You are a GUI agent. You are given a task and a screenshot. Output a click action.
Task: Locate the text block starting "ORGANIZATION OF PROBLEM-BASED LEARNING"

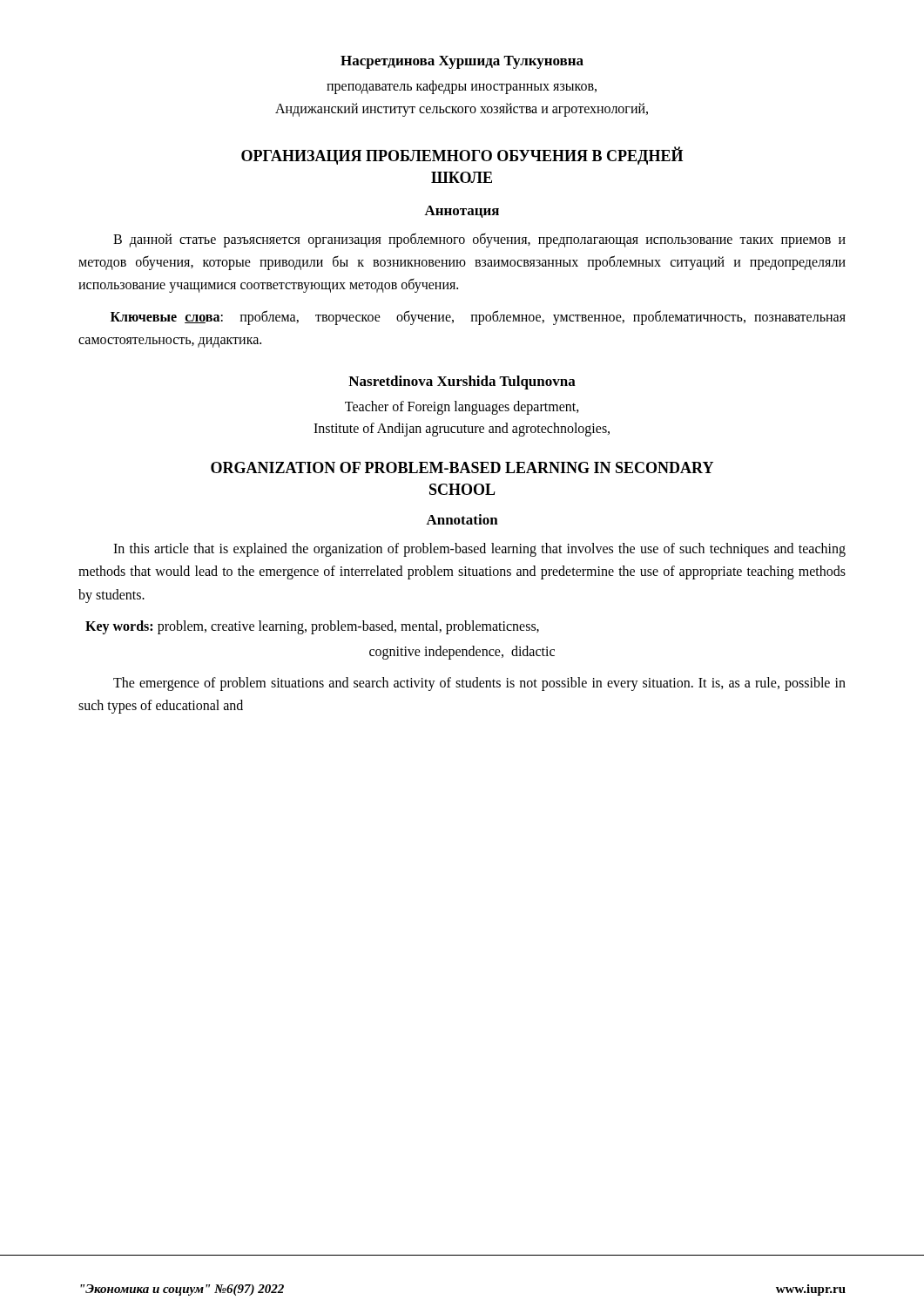pyautogui.click(x=462, y=479)
